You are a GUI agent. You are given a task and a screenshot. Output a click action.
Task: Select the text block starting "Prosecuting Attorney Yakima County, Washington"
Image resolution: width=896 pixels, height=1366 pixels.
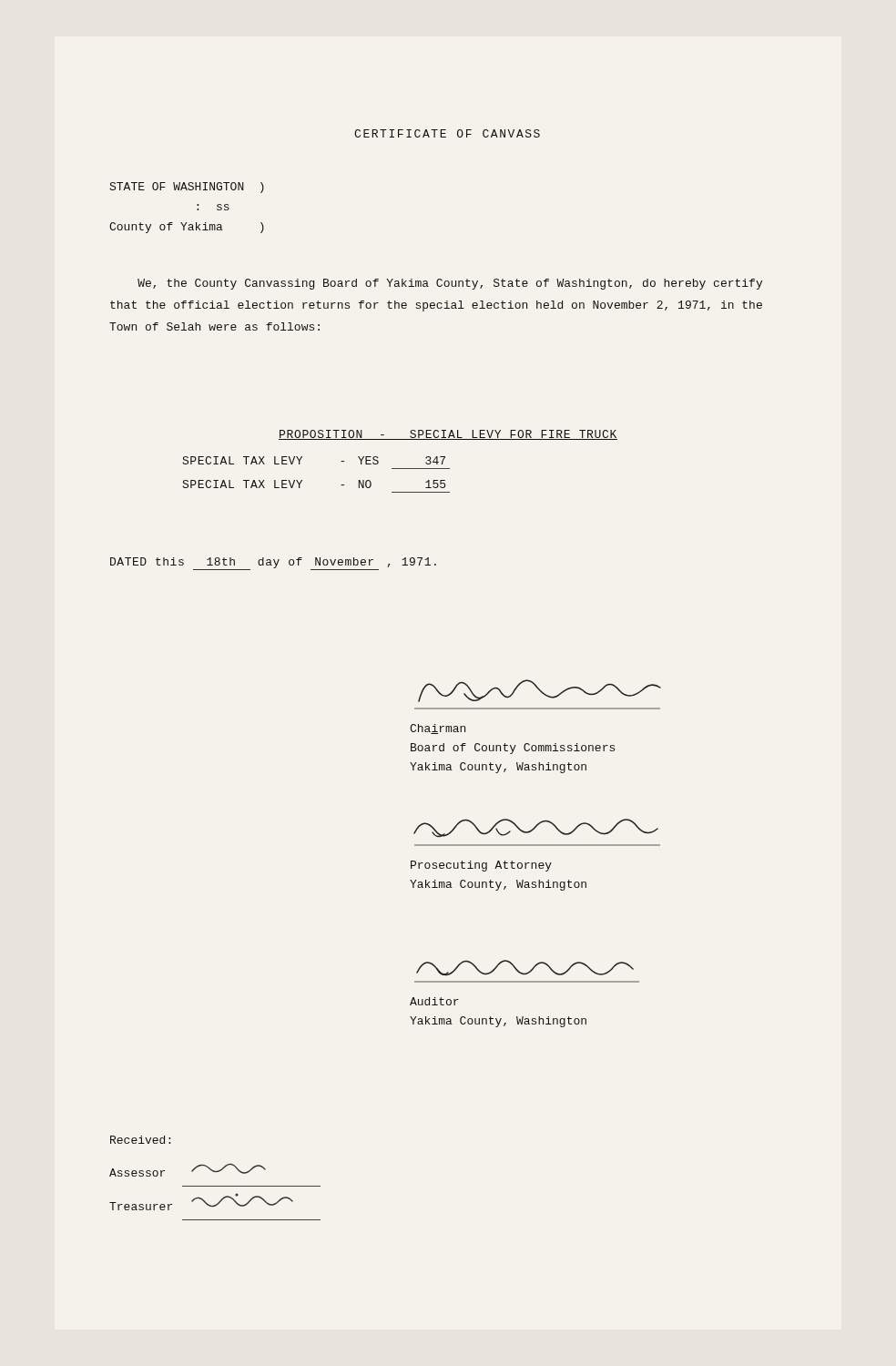[499, 875]
